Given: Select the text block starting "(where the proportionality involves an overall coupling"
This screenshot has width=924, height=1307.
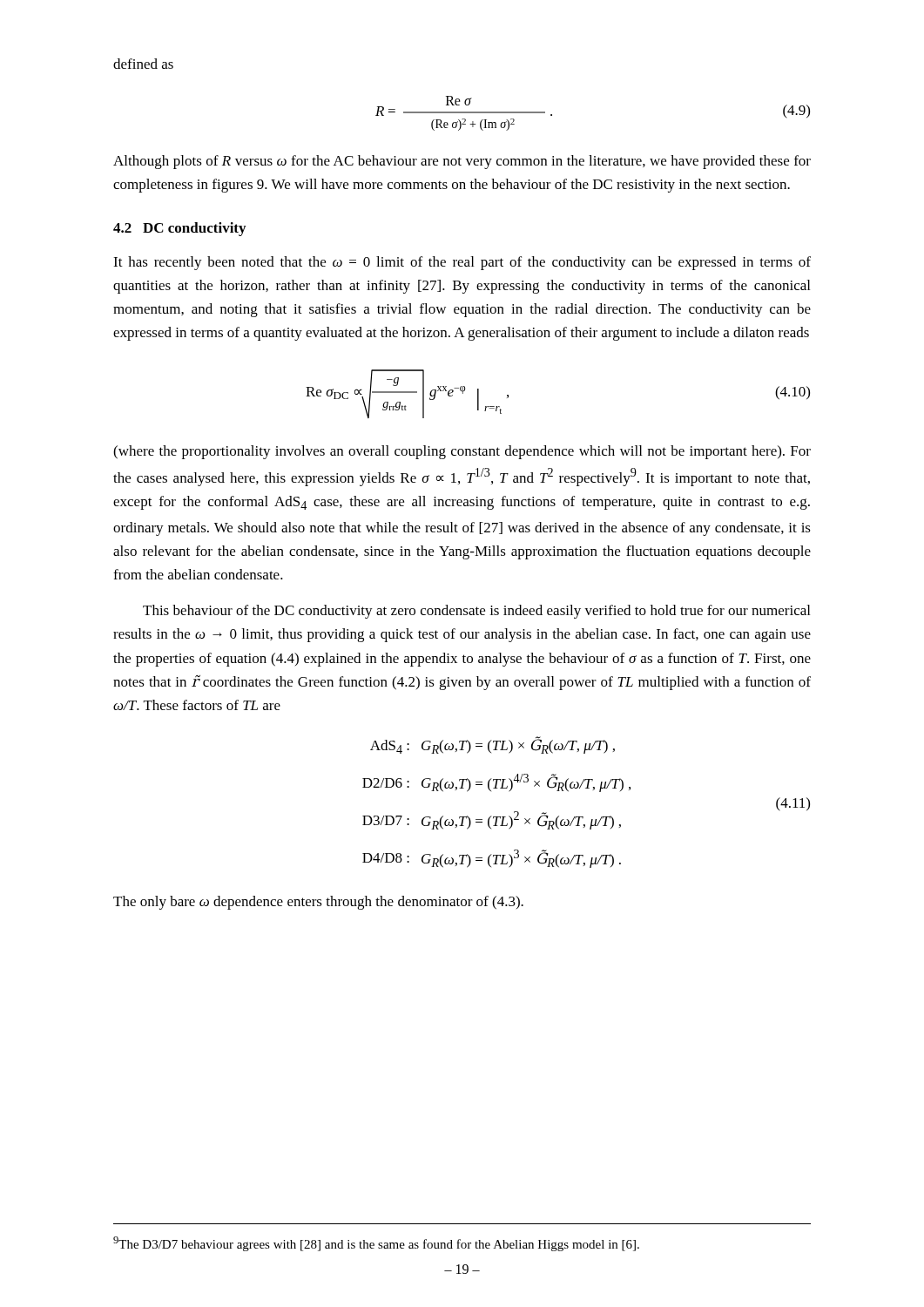Looking at the screenshot, I should (x=462, y=513).
